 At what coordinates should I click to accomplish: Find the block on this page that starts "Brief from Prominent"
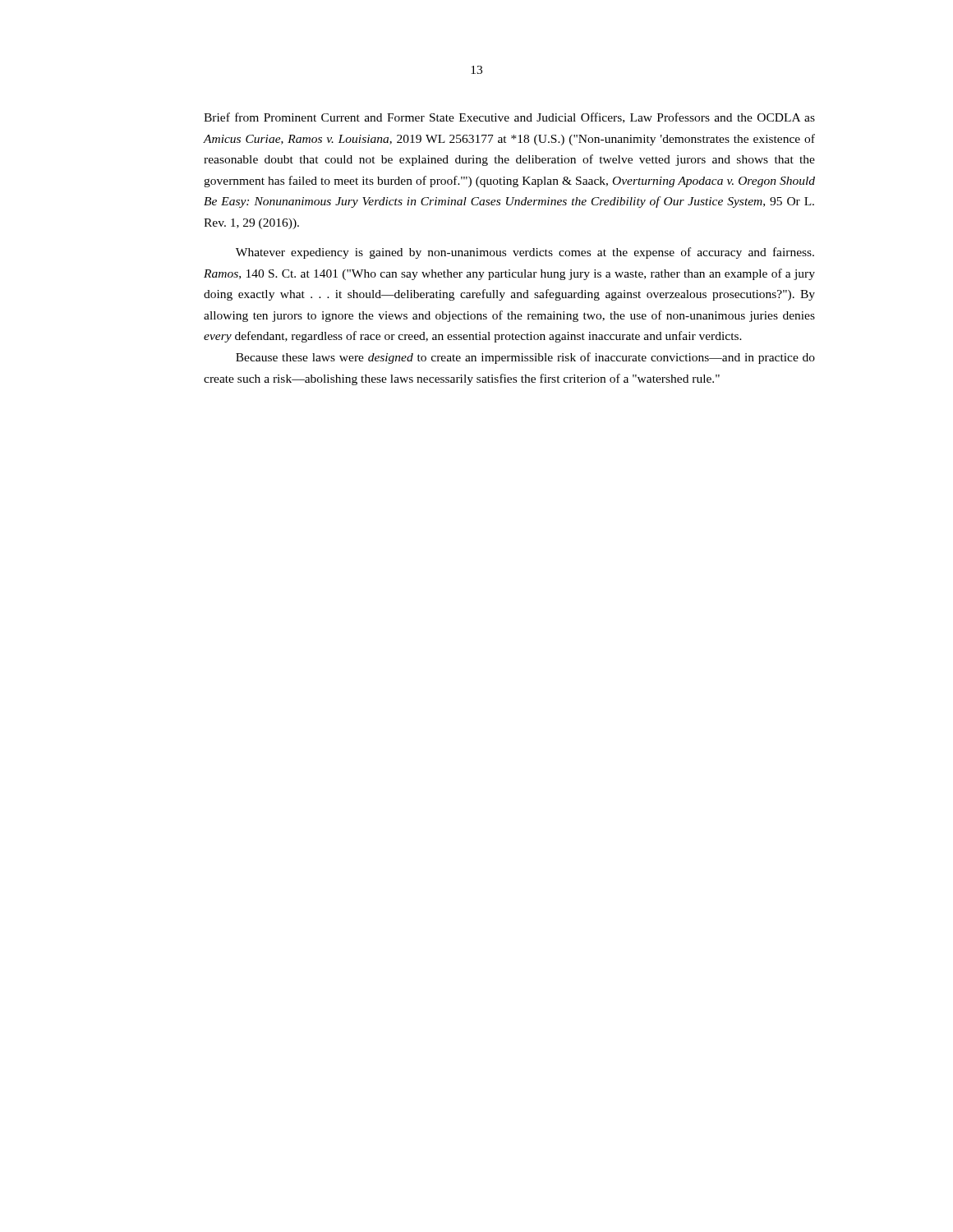tap(509, 170)
